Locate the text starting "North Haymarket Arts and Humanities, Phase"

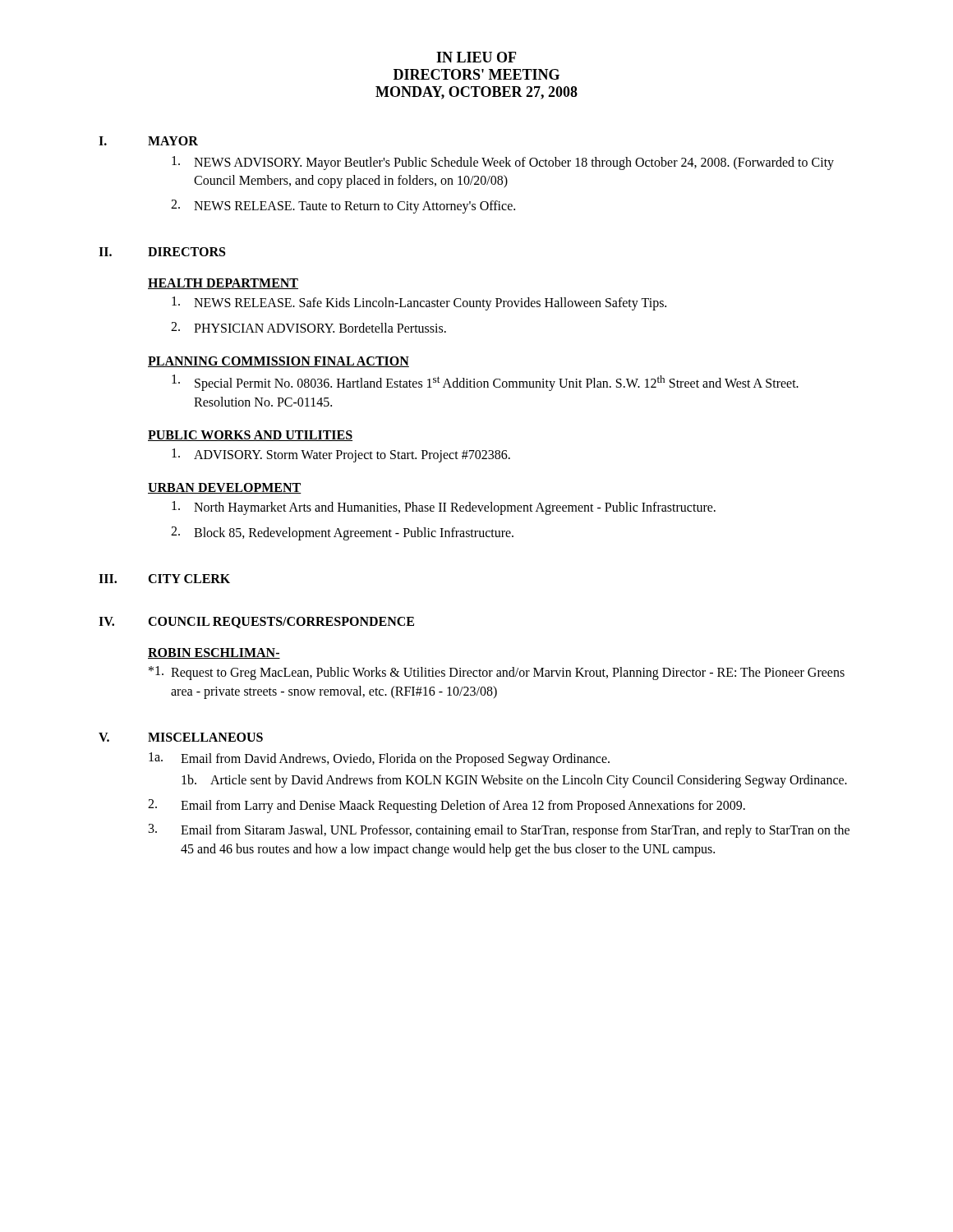tap(524, 508)
